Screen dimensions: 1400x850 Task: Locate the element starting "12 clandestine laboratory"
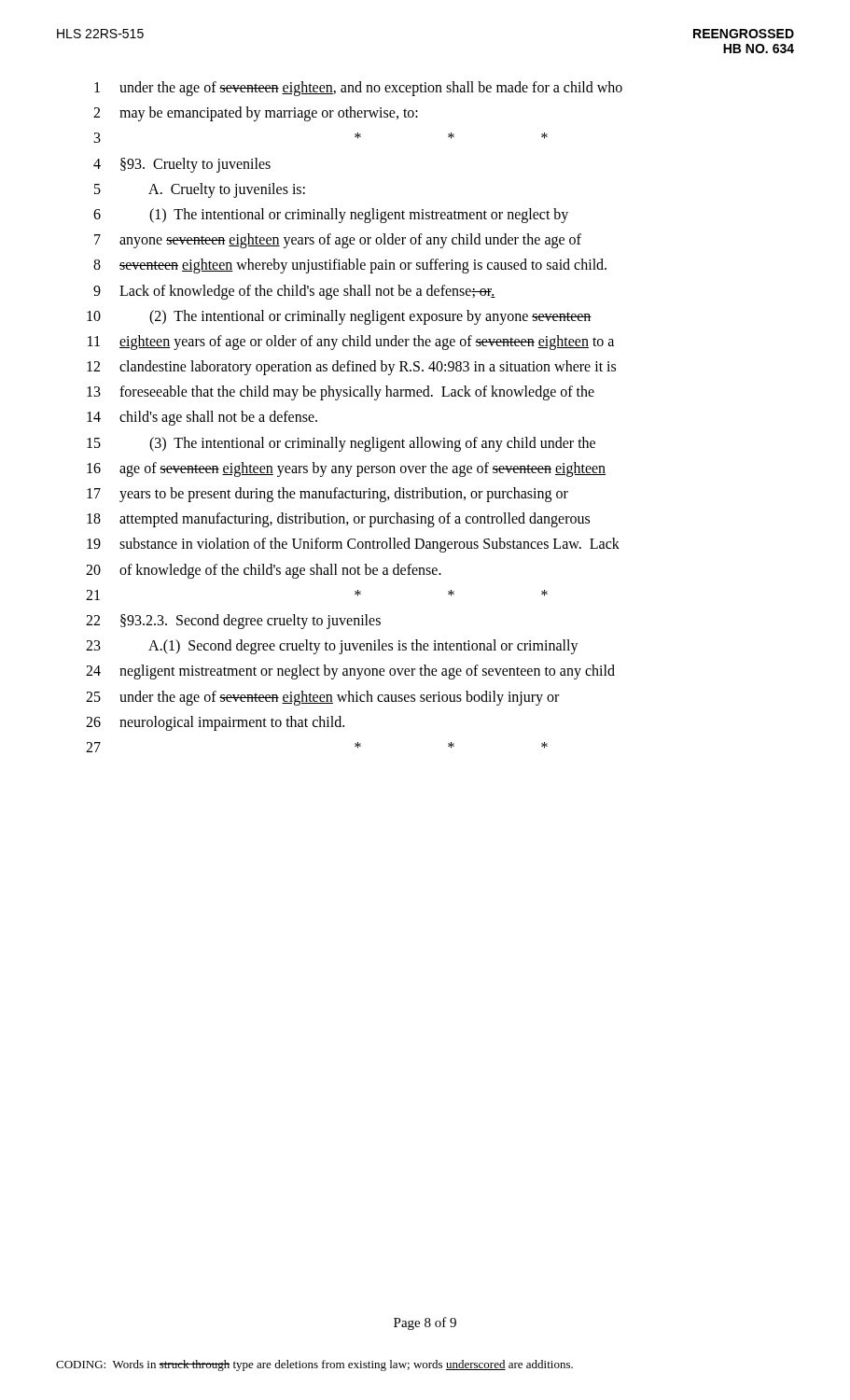click(425, 366)
